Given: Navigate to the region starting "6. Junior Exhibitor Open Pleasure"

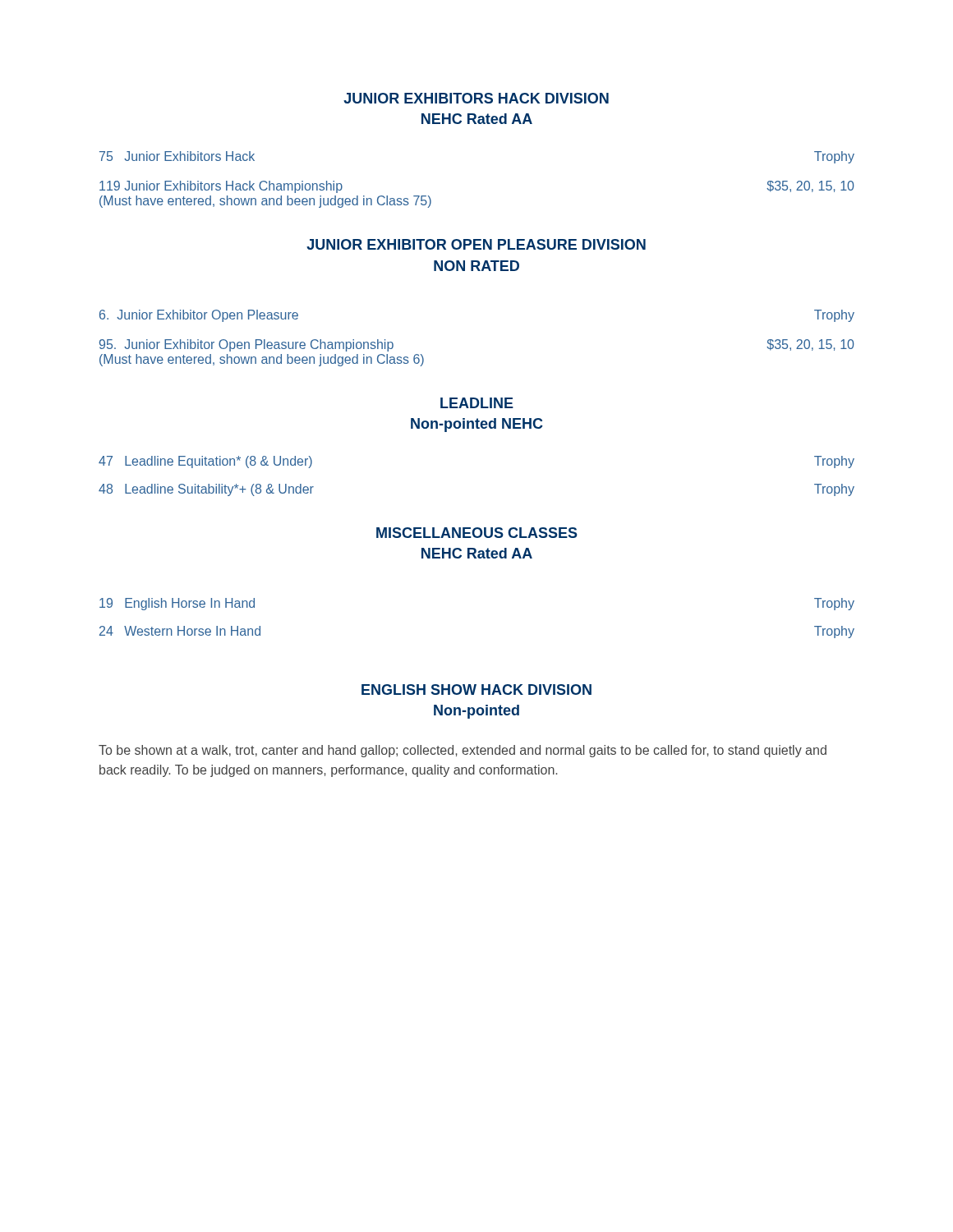Looking at the screenshot, I should (198, 316).
